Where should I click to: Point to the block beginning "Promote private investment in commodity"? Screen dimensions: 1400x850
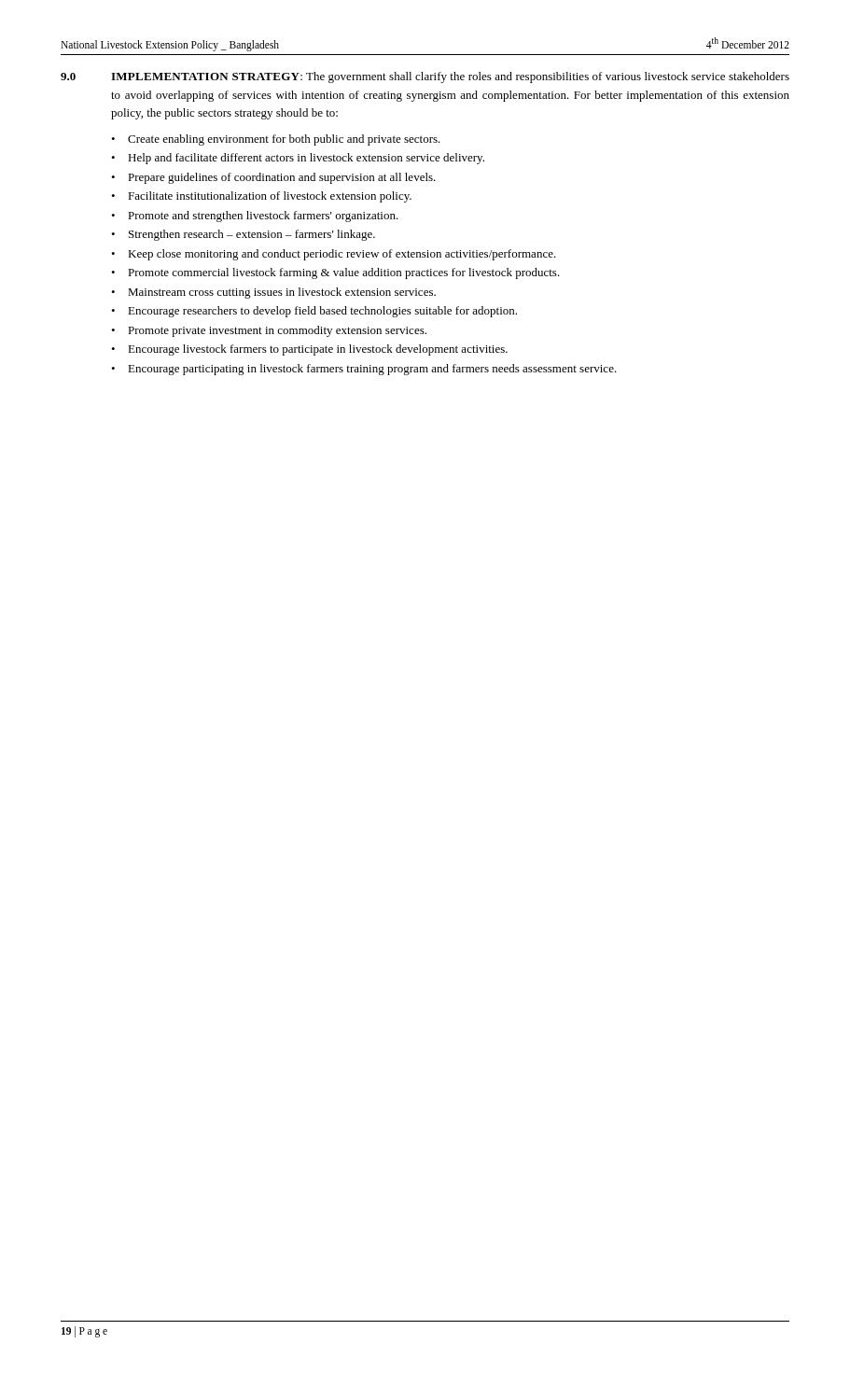pyautogui.click(x=278, y=329)
